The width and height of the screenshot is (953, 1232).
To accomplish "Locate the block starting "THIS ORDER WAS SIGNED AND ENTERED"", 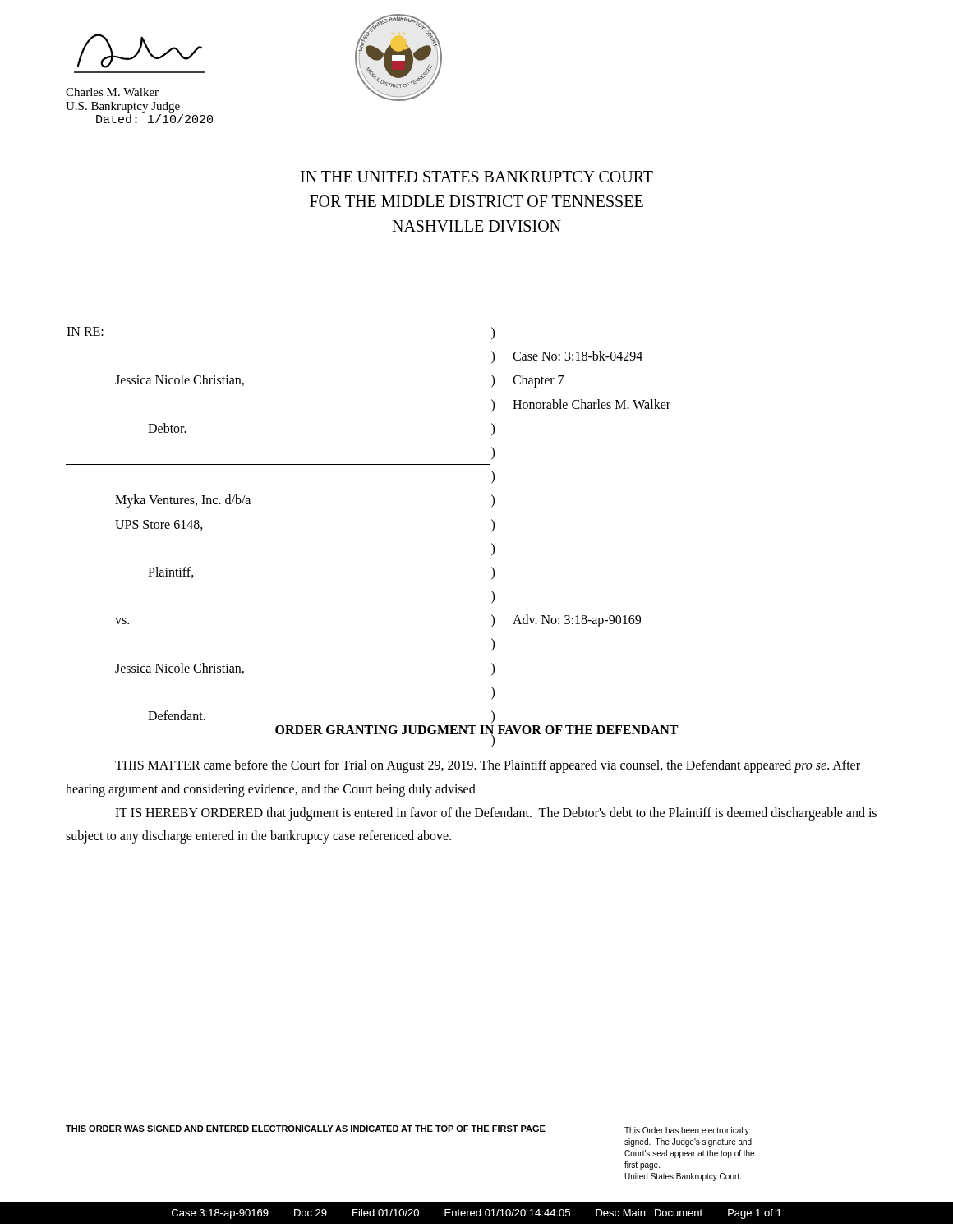I will click(x=306, y=1129).
